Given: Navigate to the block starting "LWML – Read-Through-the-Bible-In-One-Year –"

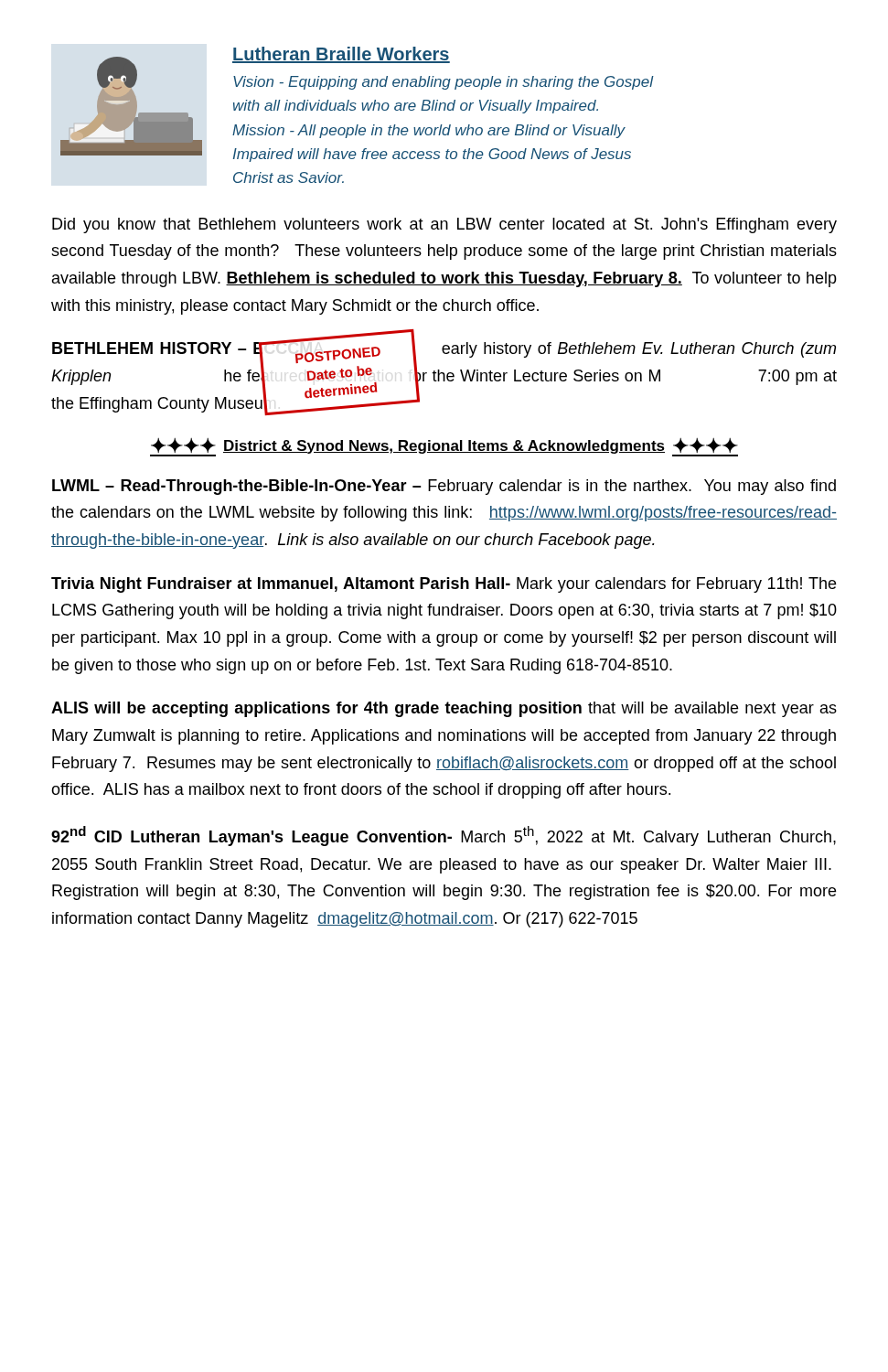Looking at the screenshot, I should pyautogui.click(x=444, y=512).
